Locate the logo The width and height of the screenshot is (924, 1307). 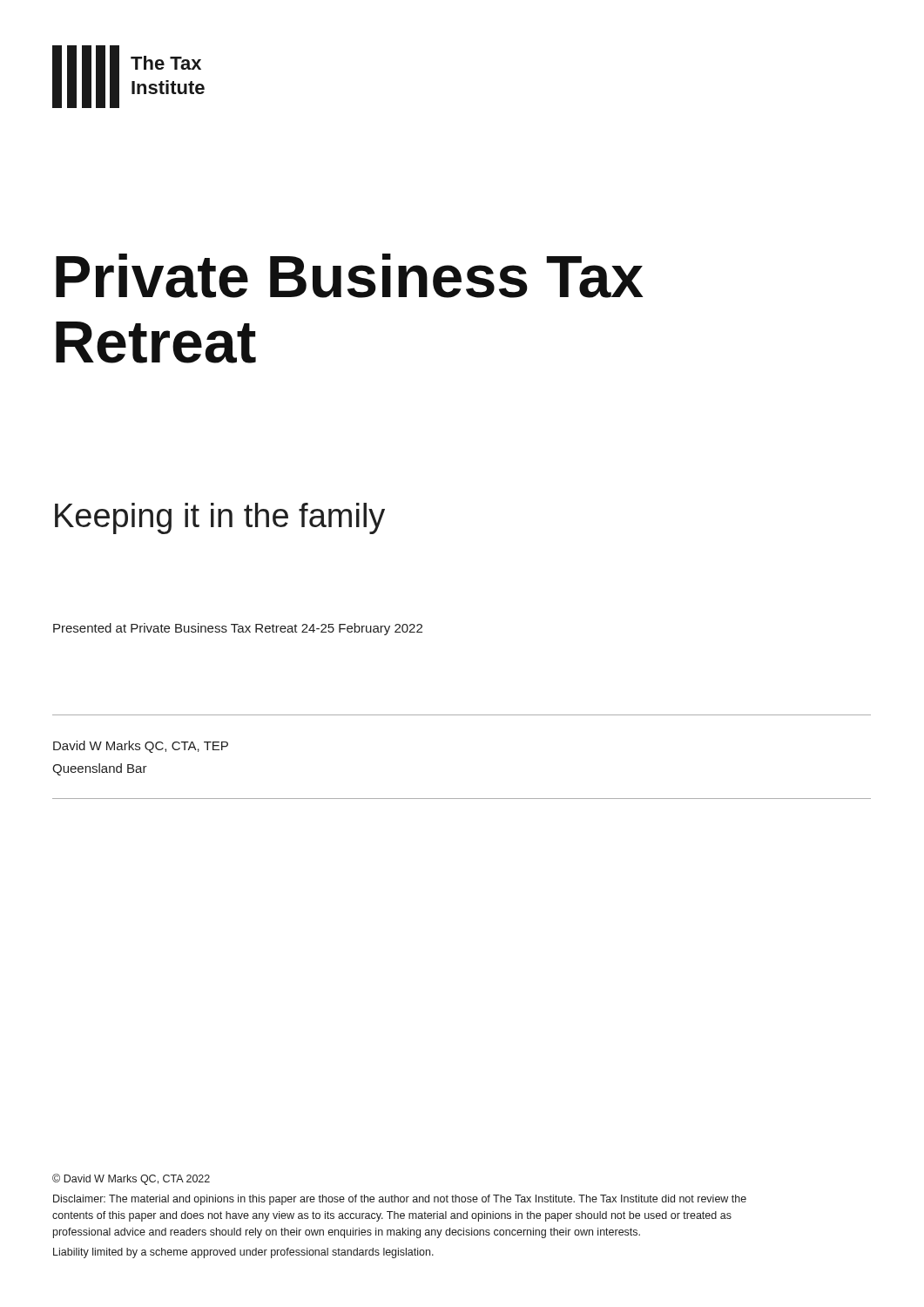[148, 77]
